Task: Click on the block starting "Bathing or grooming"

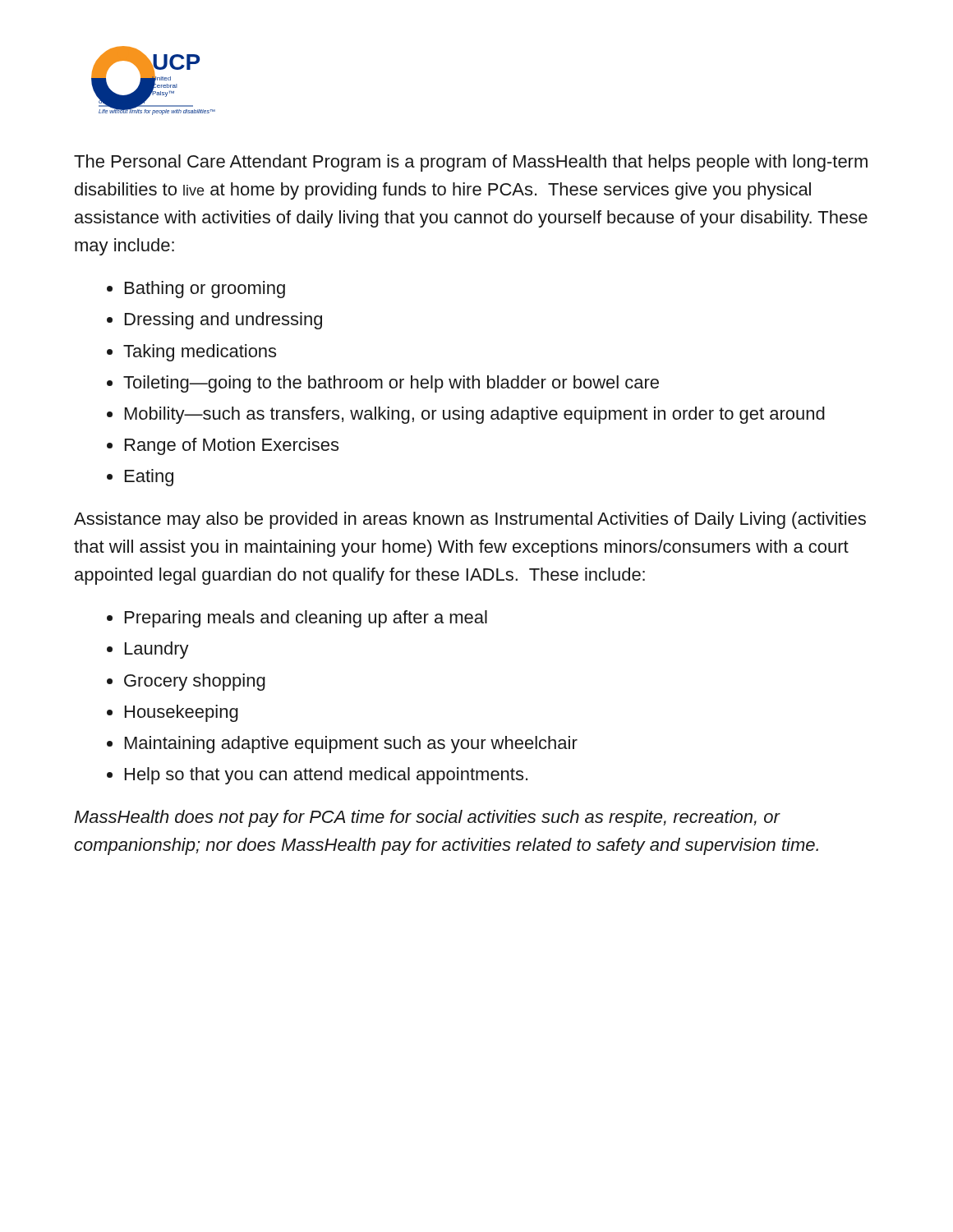Action: click(x=205, y=288)
